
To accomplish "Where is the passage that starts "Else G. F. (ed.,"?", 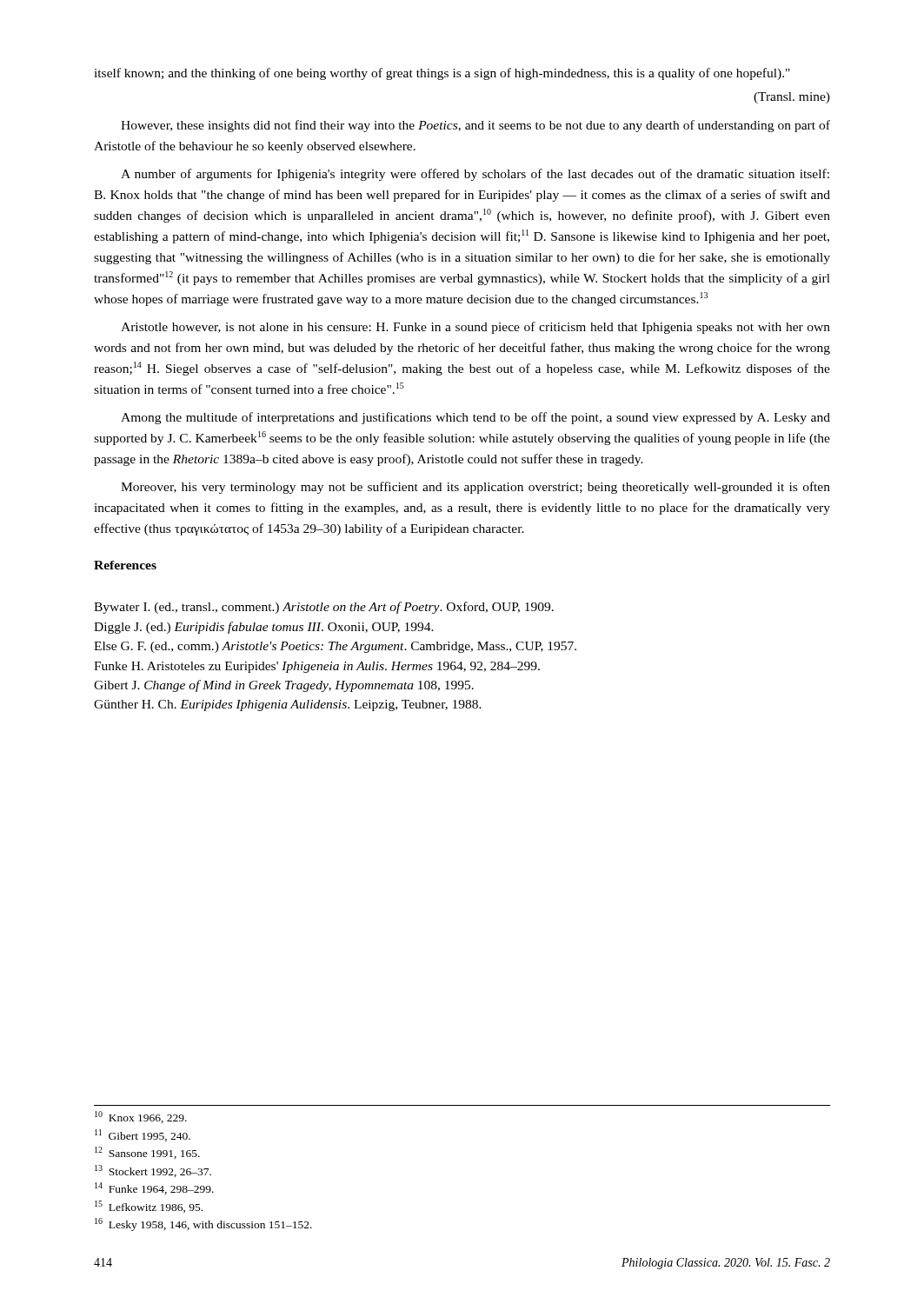I will 336,646.
